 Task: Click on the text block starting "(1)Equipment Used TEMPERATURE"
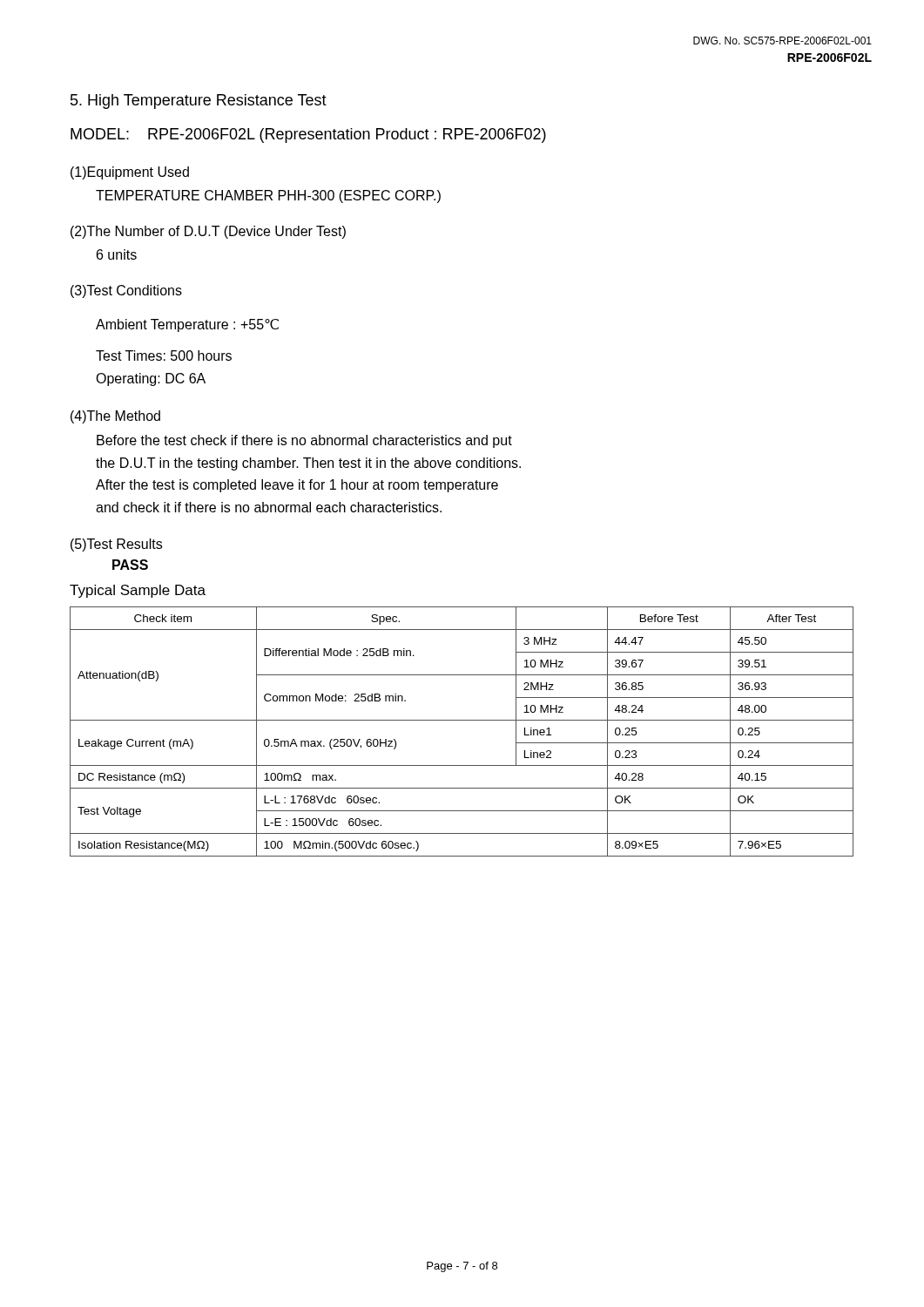(130, 173)
